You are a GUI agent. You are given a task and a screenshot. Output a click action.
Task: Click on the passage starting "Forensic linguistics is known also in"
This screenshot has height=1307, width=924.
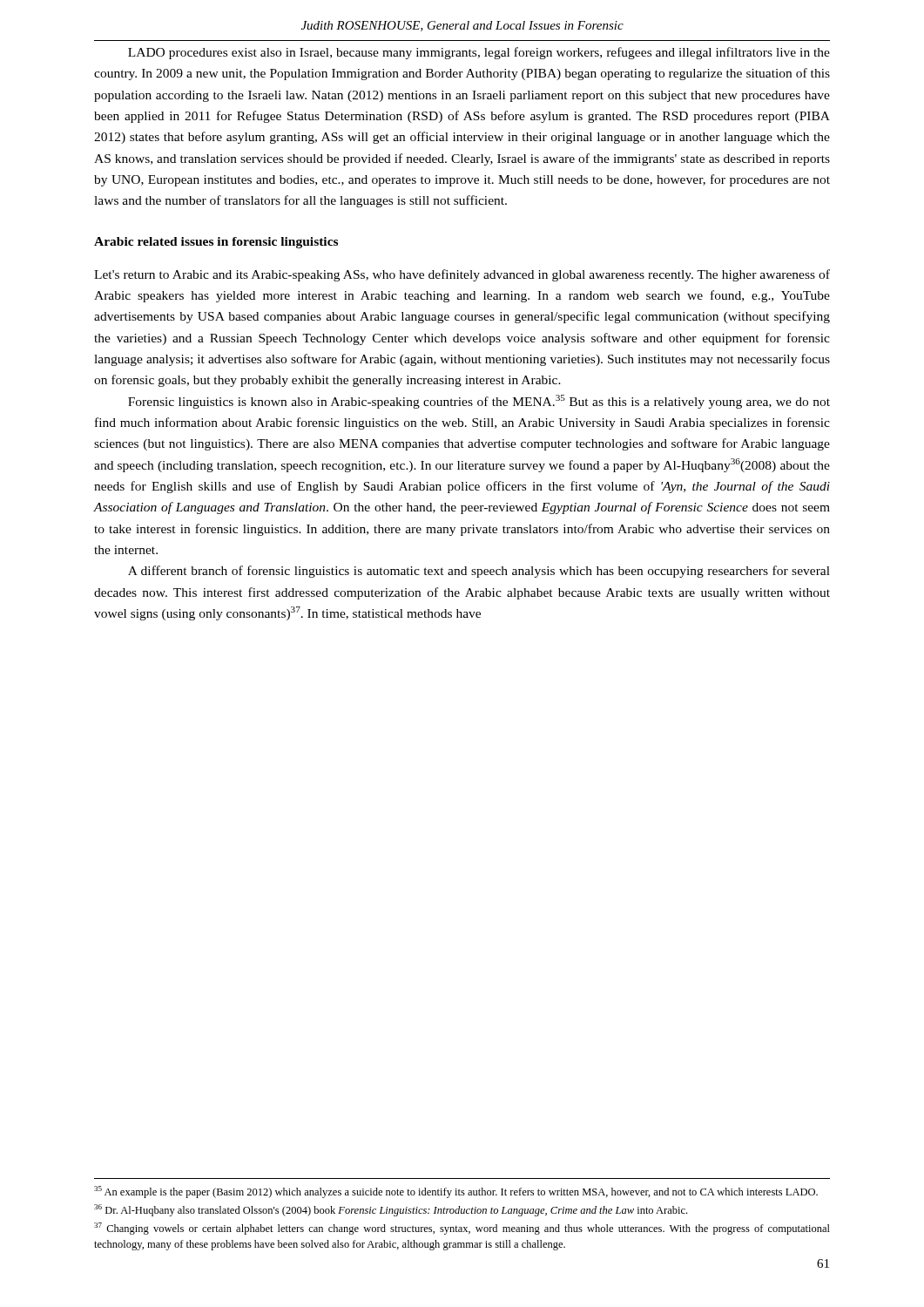pyautogui.click(x=462, y=508)
